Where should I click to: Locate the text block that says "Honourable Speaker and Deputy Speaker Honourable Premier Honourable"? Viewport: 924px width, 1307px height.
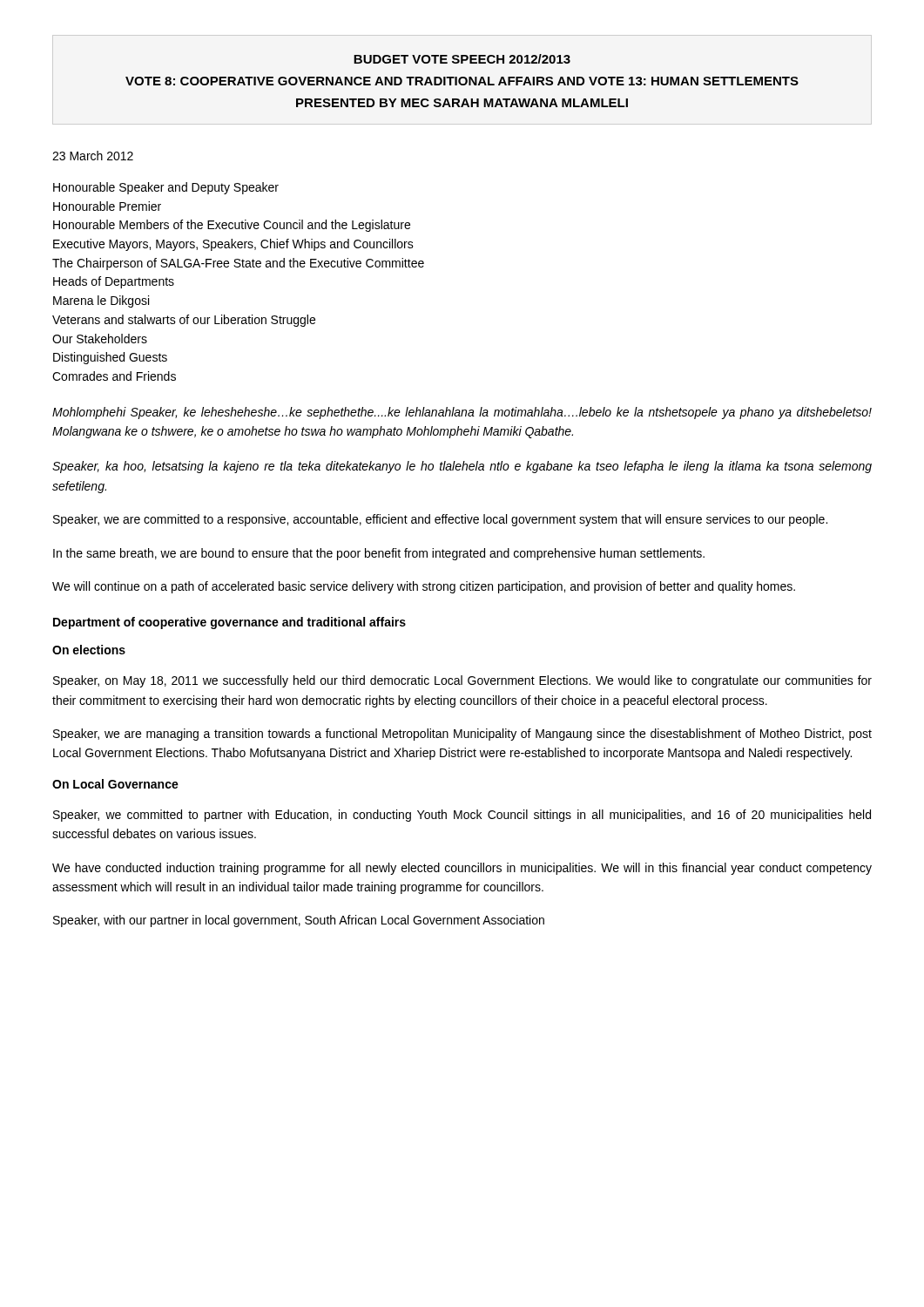166,188
